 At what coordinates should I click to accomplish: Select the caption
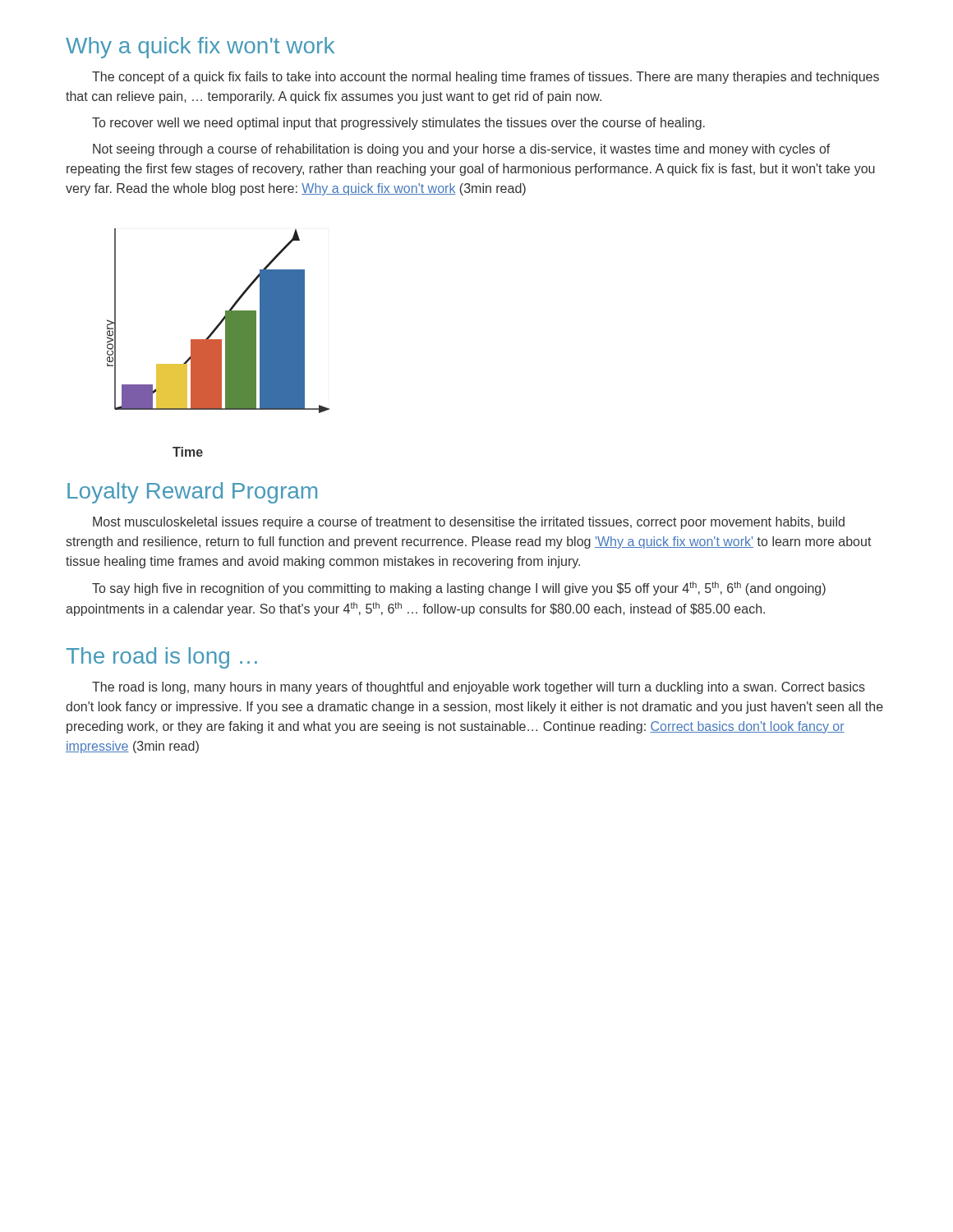tap(188, 452)
